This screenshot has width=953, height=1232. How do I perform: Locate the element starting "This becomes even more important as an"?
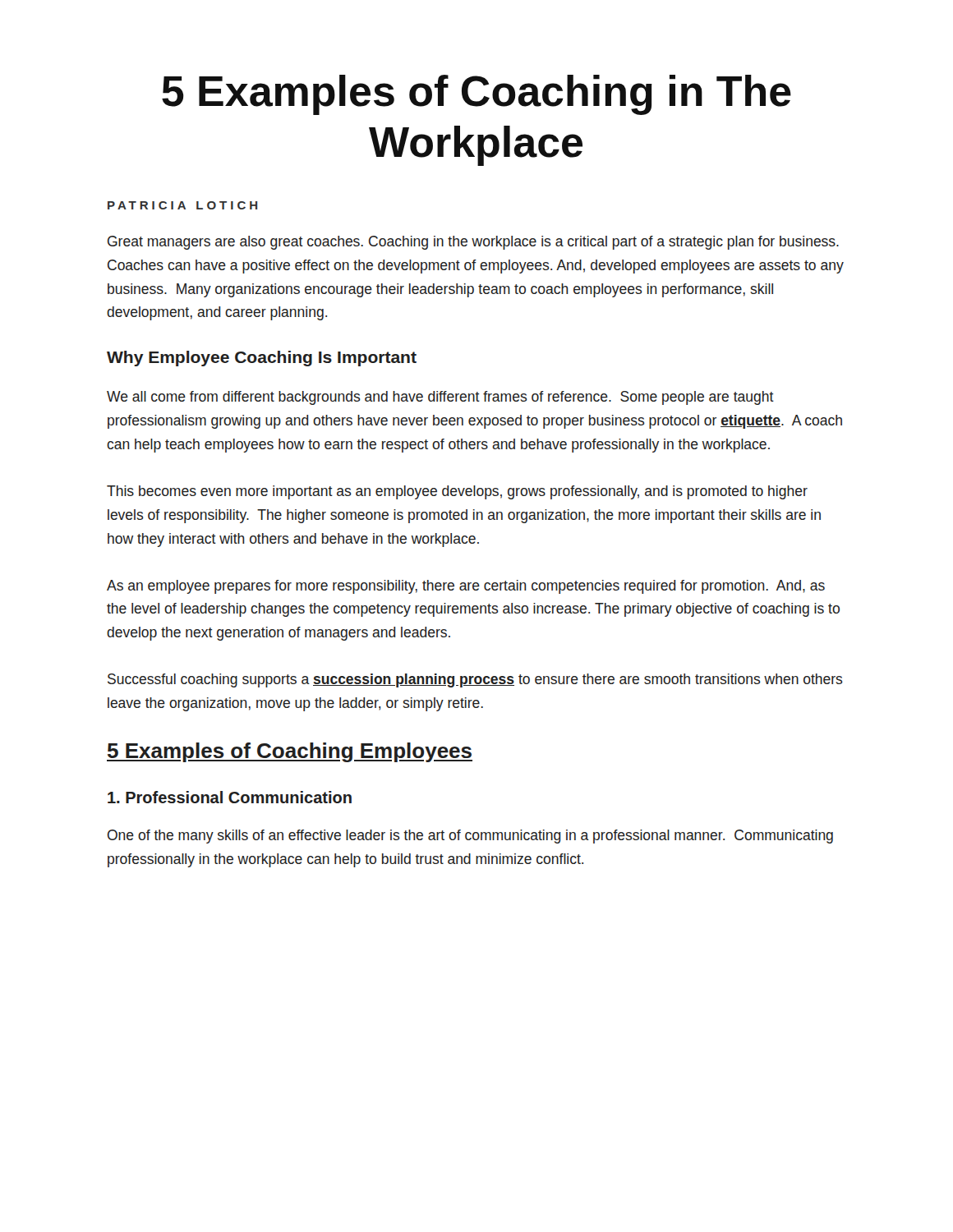click(x=464, y=515)
